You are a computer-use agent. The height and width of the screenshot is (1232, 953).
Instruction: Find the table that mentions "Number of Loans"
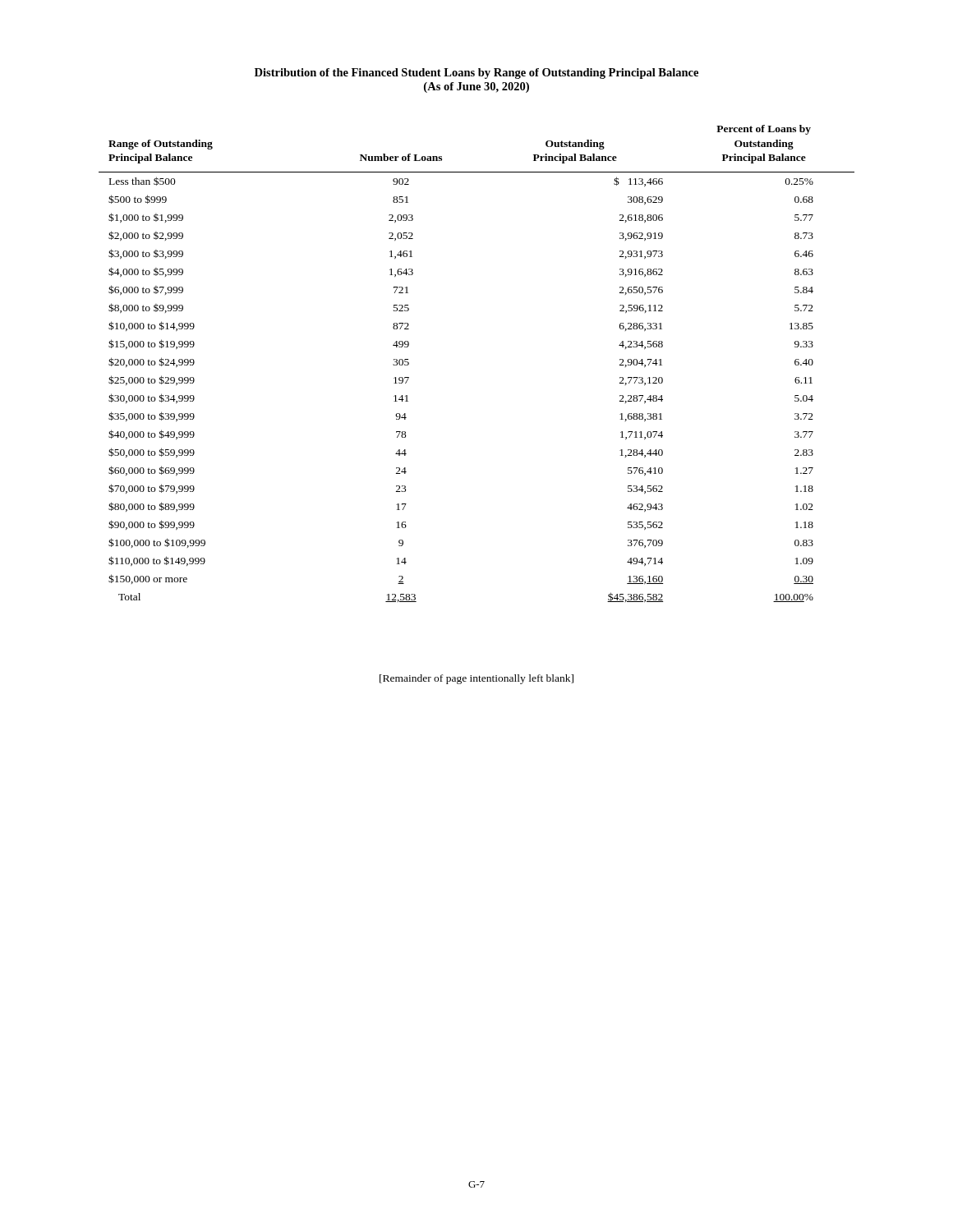[x=476, y=361]
